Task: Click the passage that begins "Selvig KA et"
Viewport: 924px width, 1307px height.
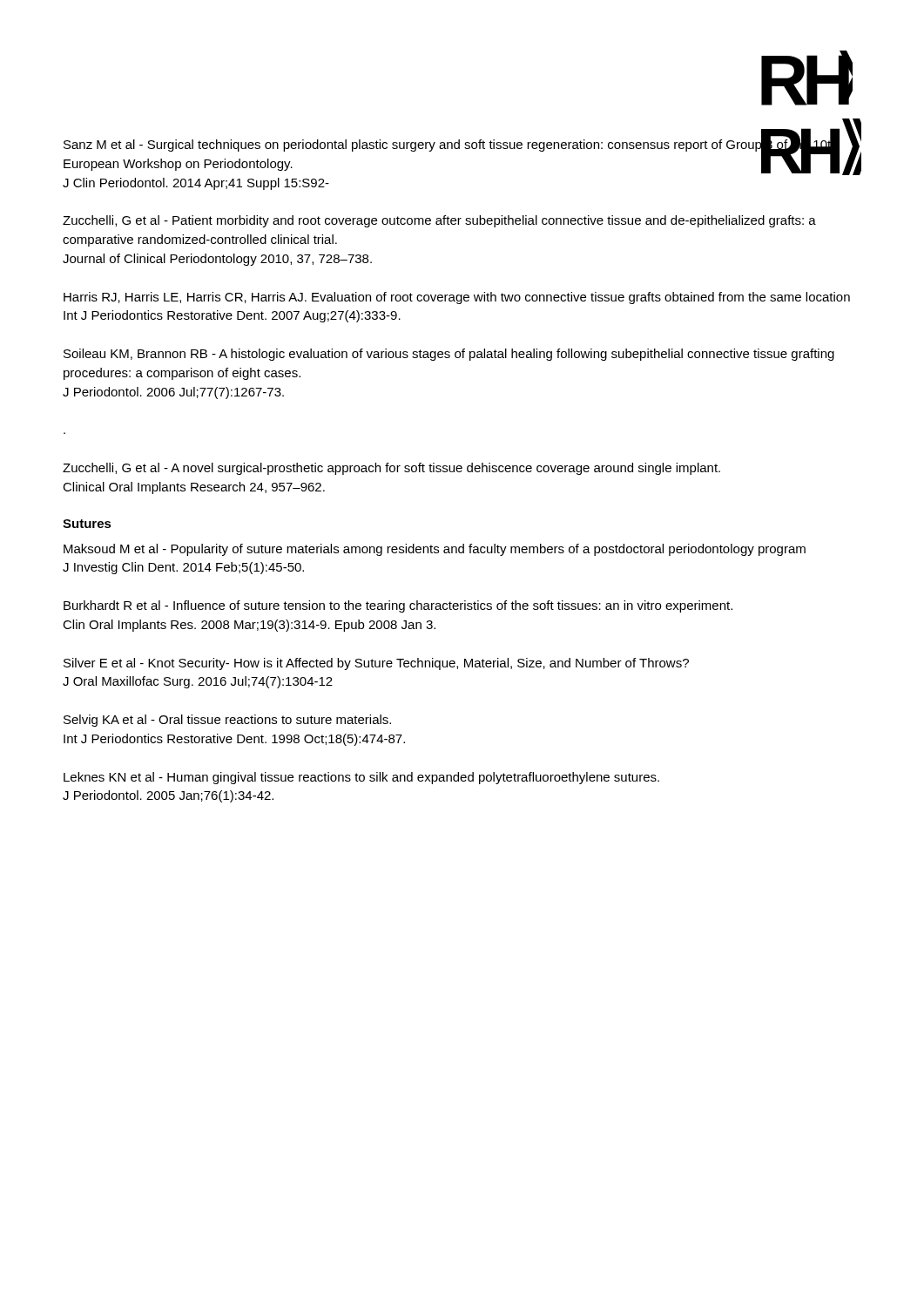Action: tap(227, 721)
